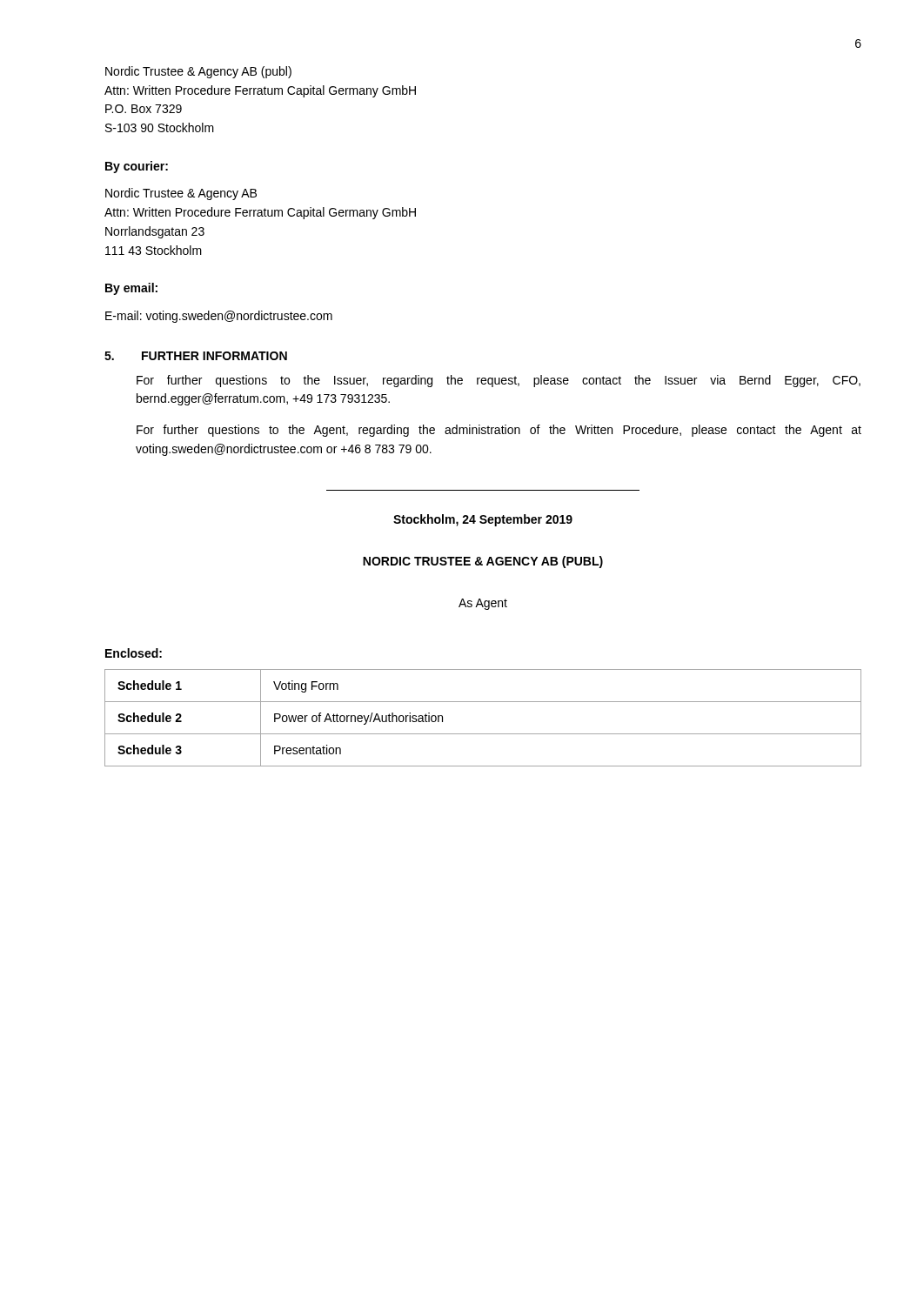924x1305 pixels.
Task: Locate the table with the text "Power of Attorney/Authorisation"
Action: point(483,718)
